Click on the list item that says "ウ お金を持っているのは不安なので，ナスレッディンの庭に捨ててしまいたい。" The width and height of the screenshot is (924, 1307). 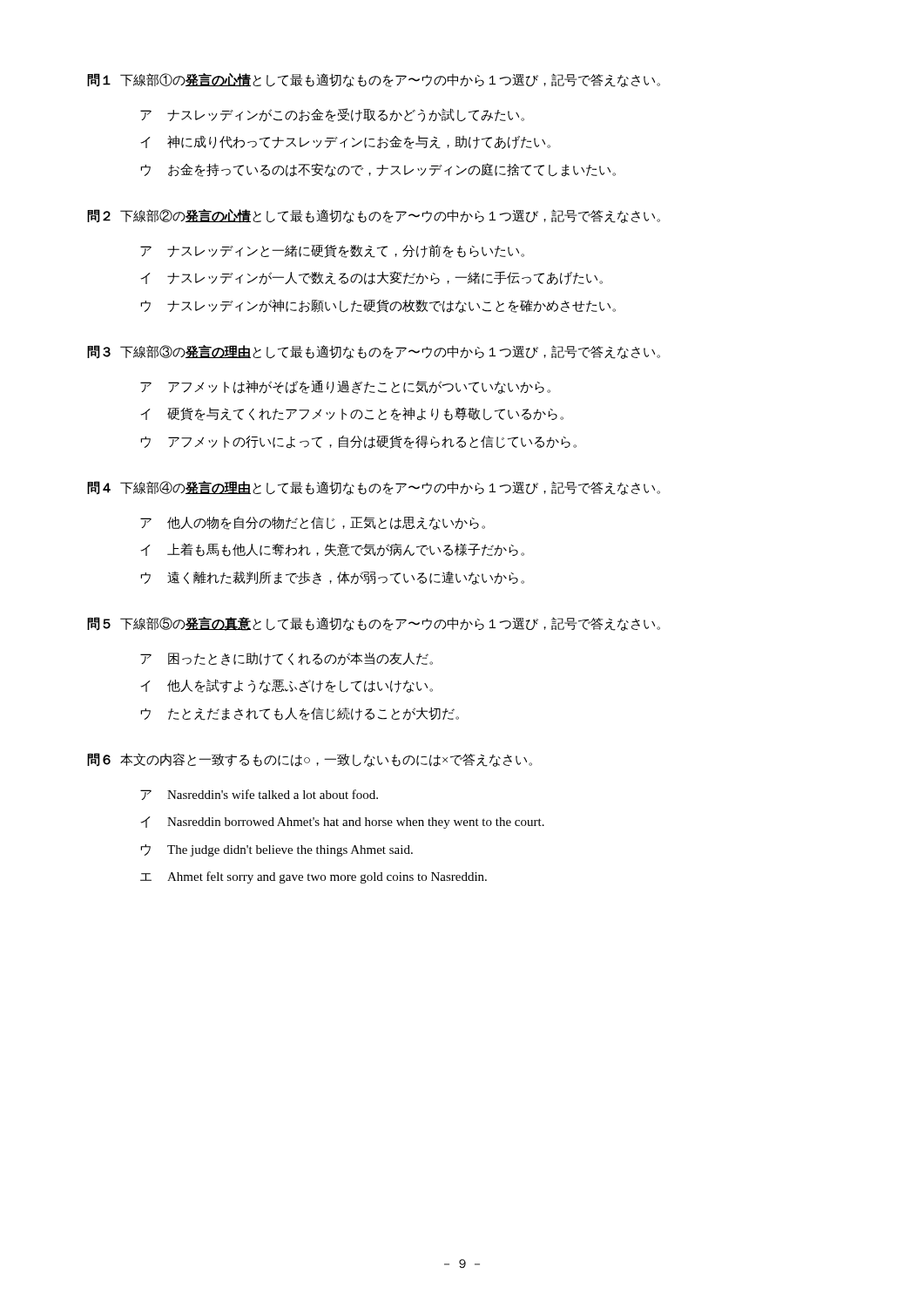point(382,170)
